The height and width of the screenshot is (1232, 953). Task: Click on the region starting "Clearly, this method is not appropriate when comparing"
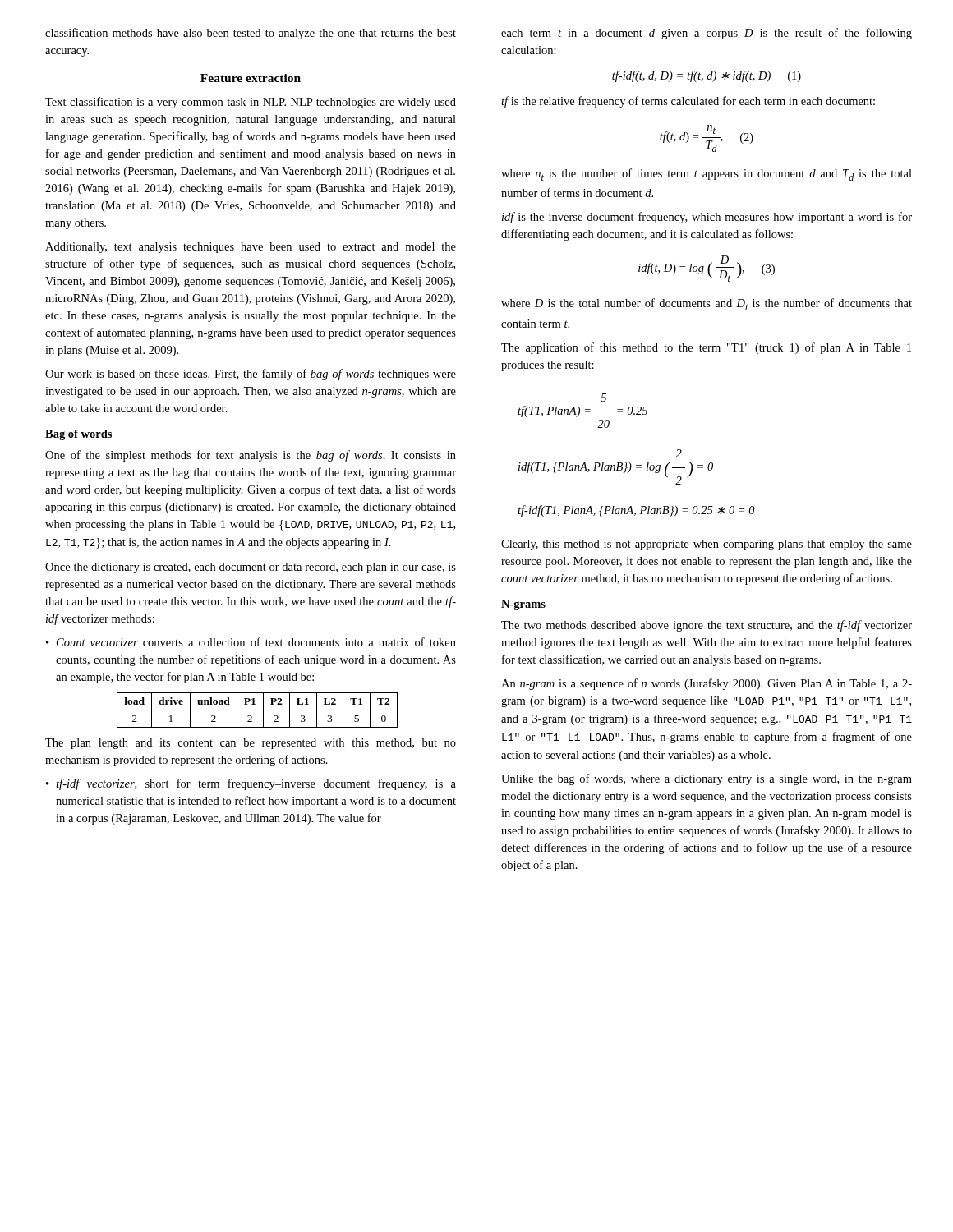point(707,561)
